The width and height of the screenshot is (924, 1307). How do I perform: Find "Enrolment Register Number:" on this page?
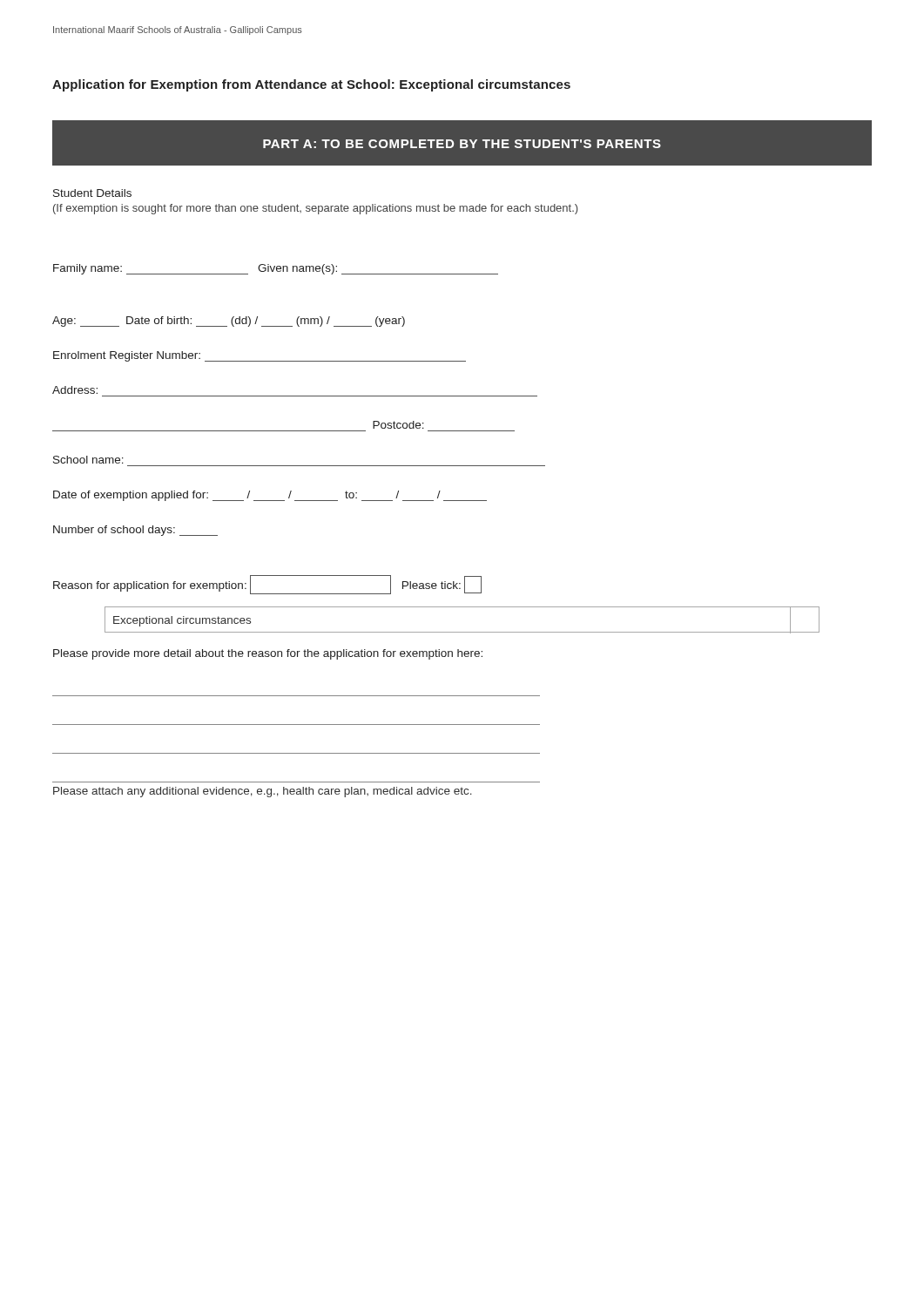pyautogui.click(x=259, y=354)
